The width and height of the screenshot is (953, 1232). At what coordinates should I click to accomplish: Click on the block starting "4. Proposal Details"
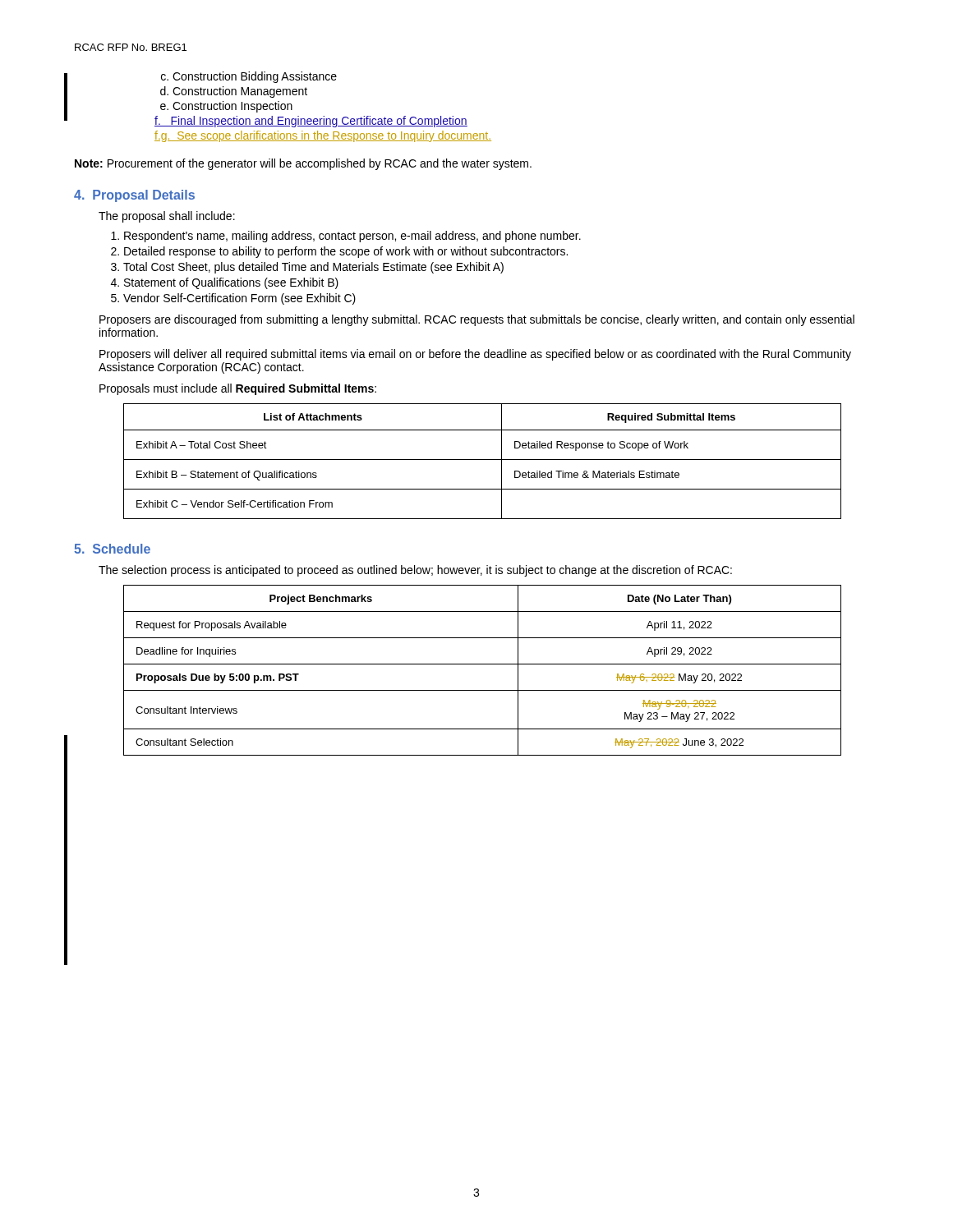click(135, 195)
